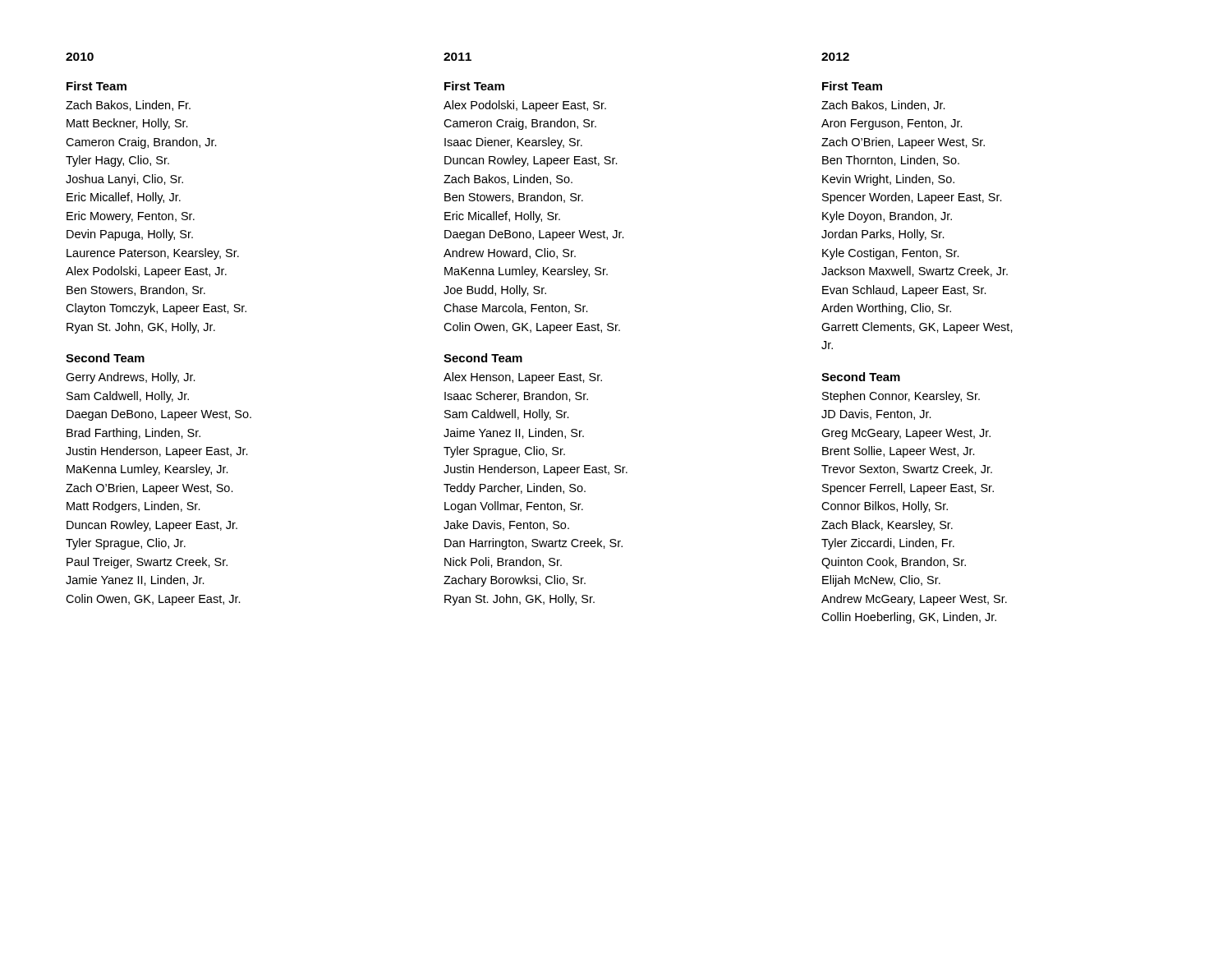Find the list item containing "Aron Ferguson, Fenton, Jr."

(x=892, y=124)
